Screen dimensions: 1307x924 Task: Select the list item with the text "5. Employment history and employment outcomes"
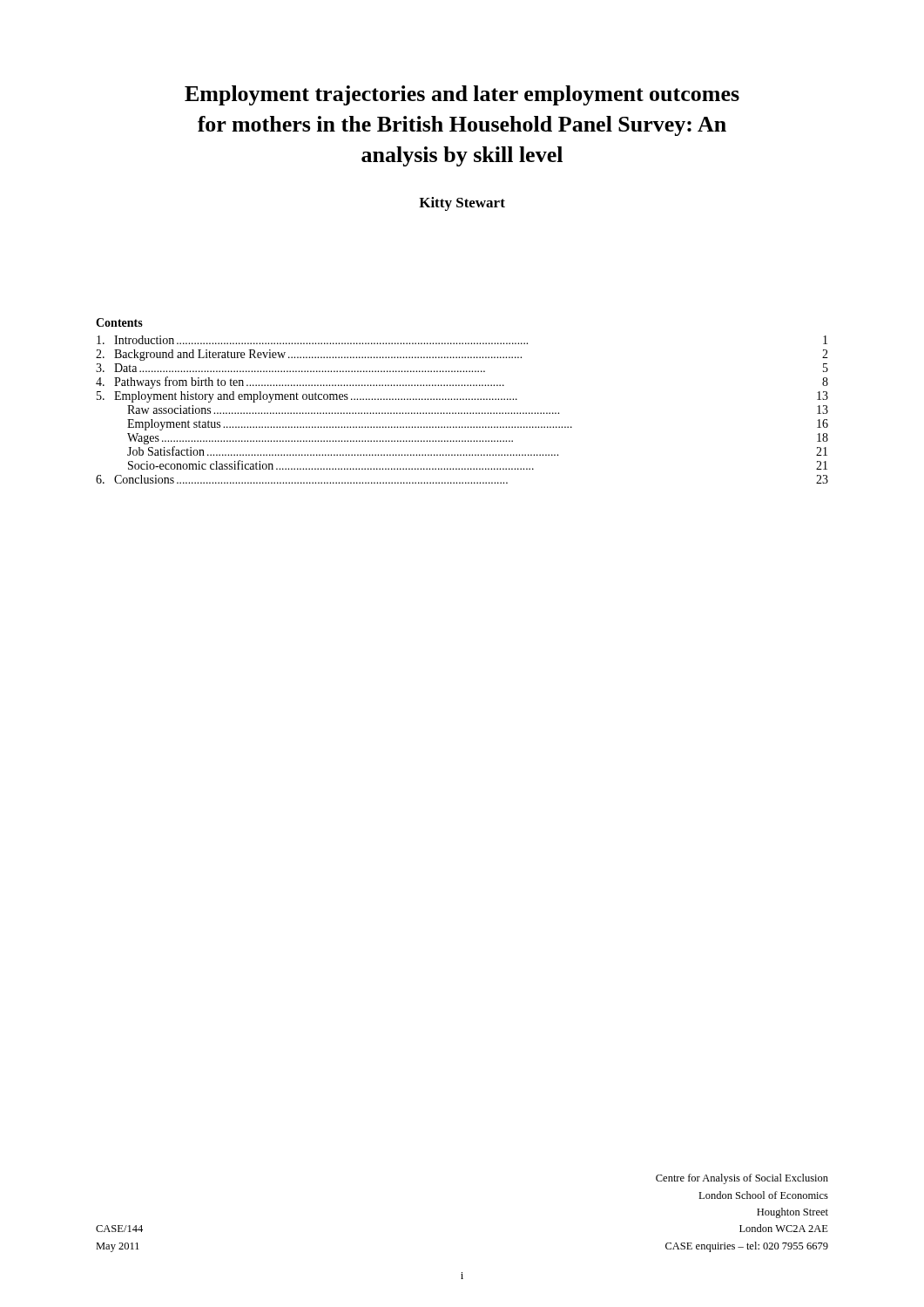(462, 397)
